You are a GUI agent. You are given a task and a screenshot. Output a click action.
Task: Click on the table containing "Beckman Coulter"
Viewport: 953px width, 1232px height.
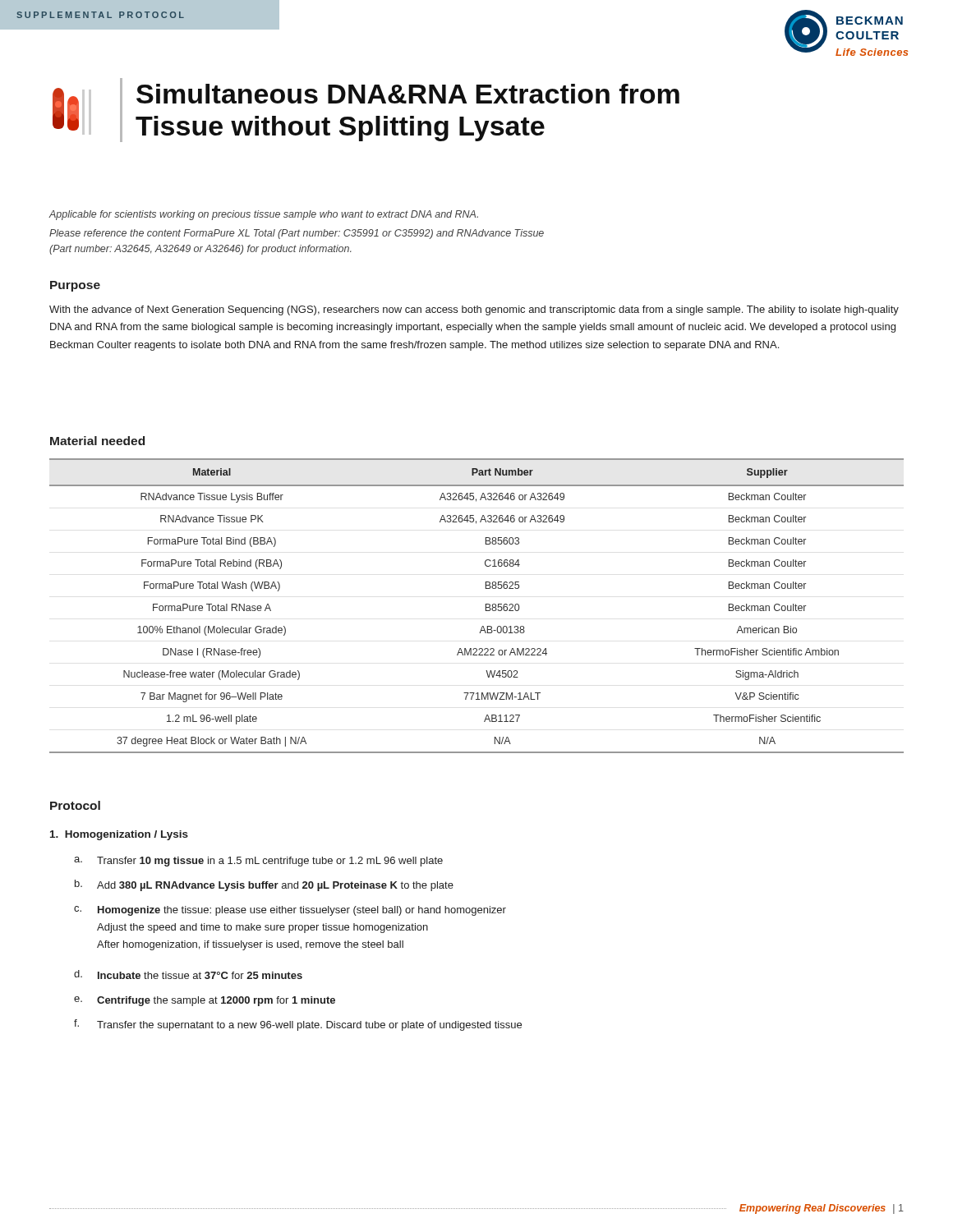[x=476, y=606]
